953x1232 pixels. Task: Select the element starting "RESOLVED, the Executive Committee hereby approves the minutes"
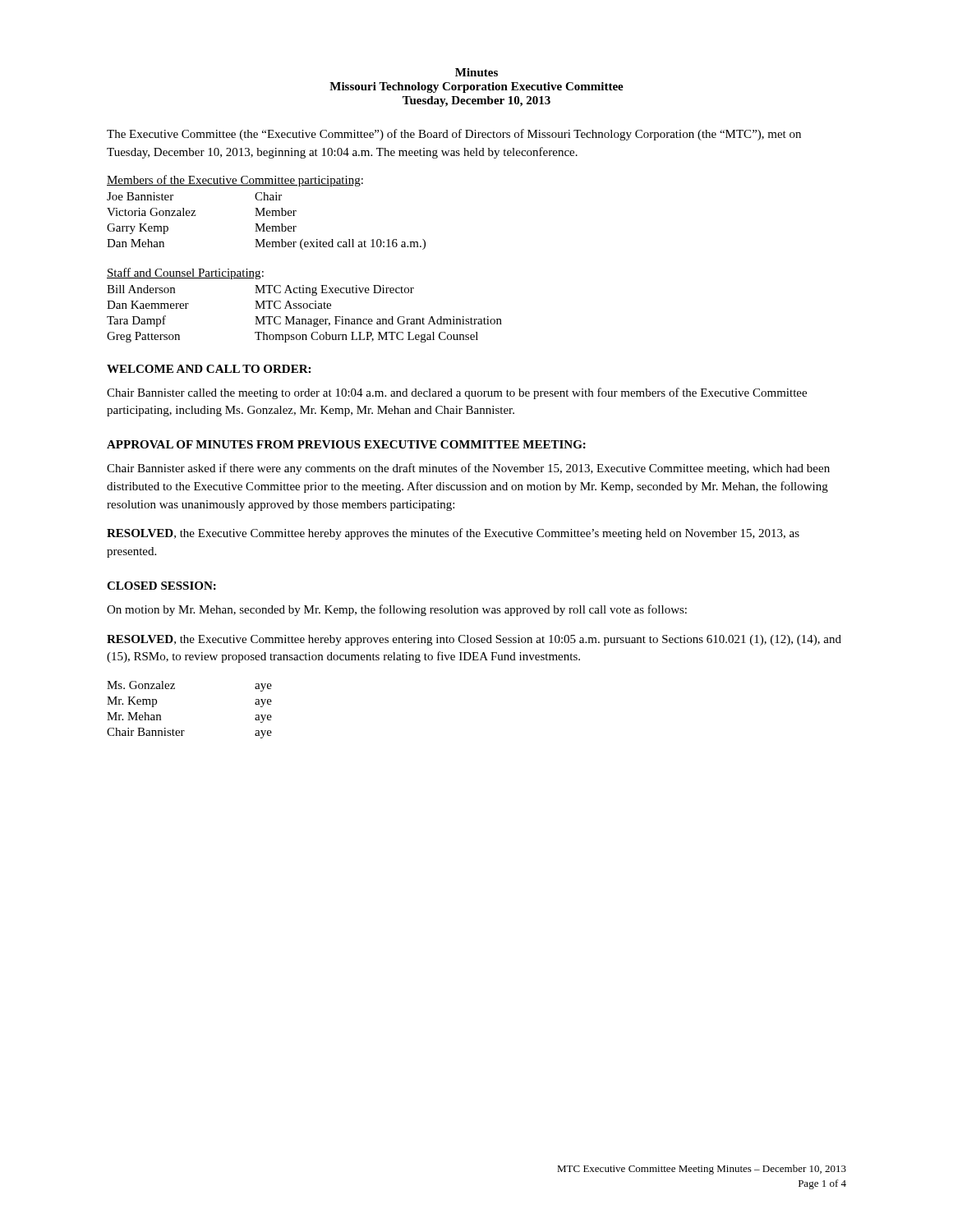[453, 542]
